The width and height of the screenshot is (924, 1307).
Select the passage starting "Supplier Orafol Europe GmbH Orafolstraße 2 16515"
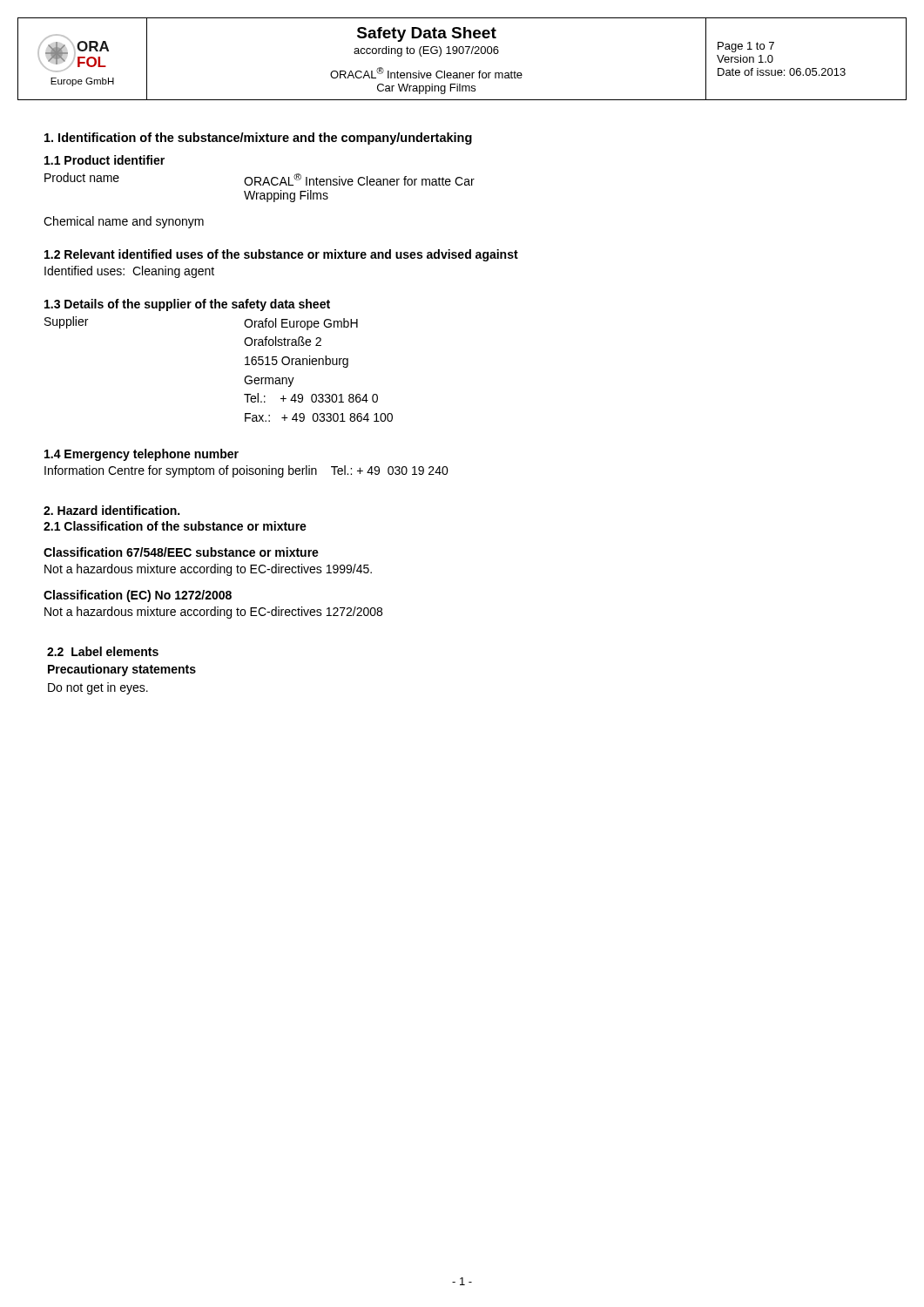coord(67,324)
